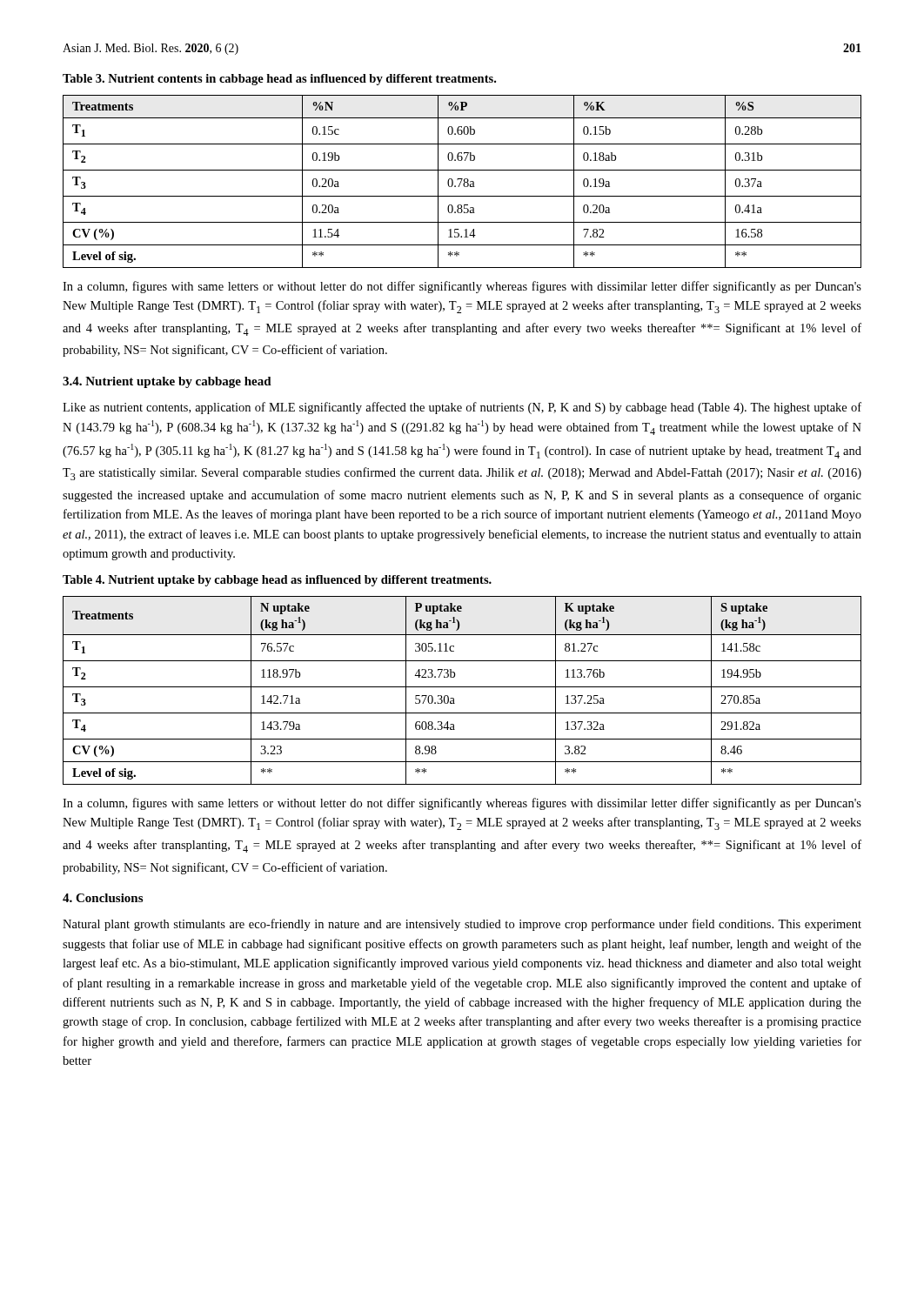Locate the text starting "4. Conclusions"
Screen dimensions: 1305x924
(x=103, y=898)
